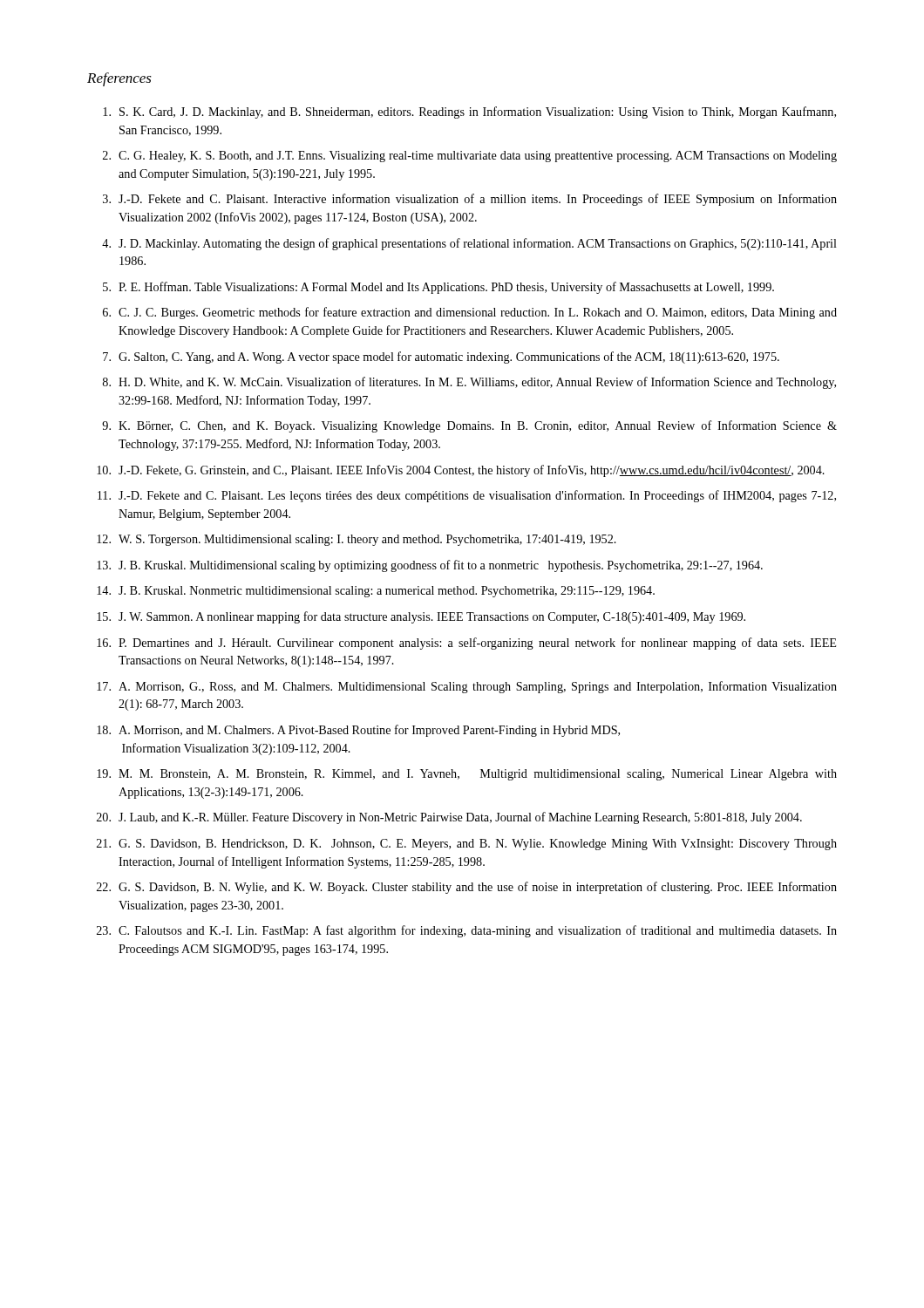Find the region starting "20. J. Laub, and K.-R. Müller."
The width and height of the screenshot is (924, 1308).
462,818
